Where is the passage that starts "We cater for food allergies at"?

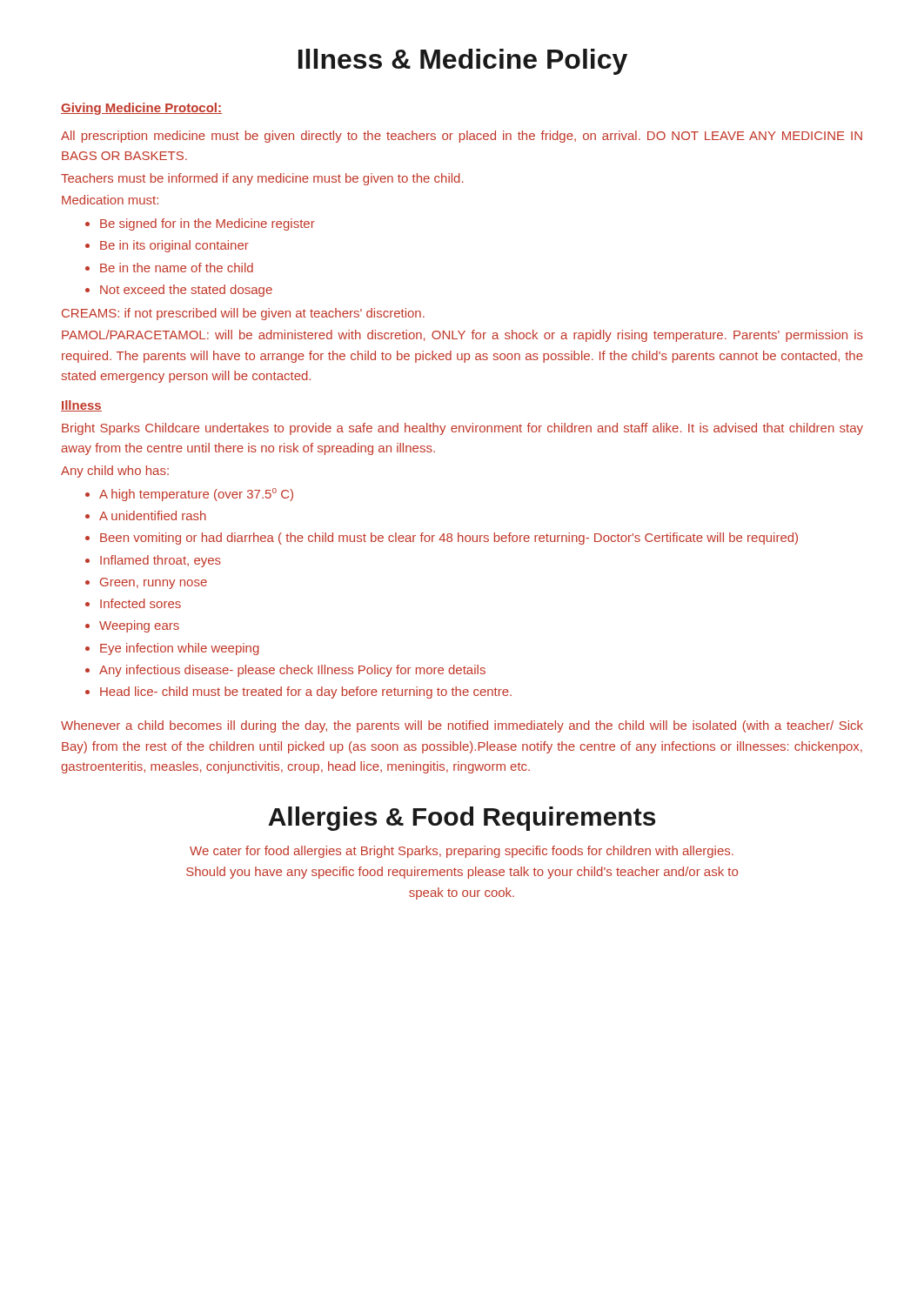coord(462,871)
